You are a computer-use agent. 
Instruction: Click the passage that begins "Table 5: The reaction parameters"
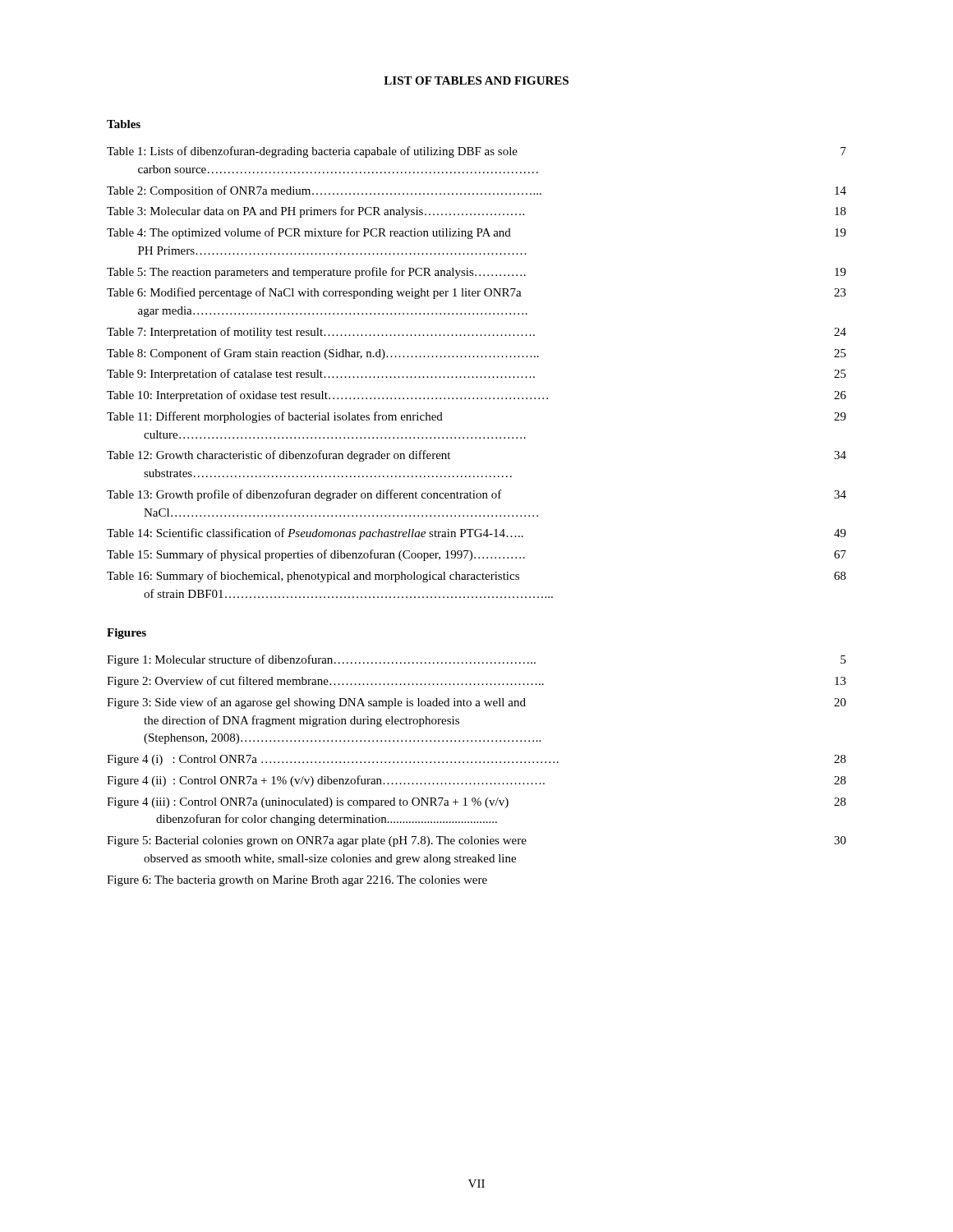point(476,272)
